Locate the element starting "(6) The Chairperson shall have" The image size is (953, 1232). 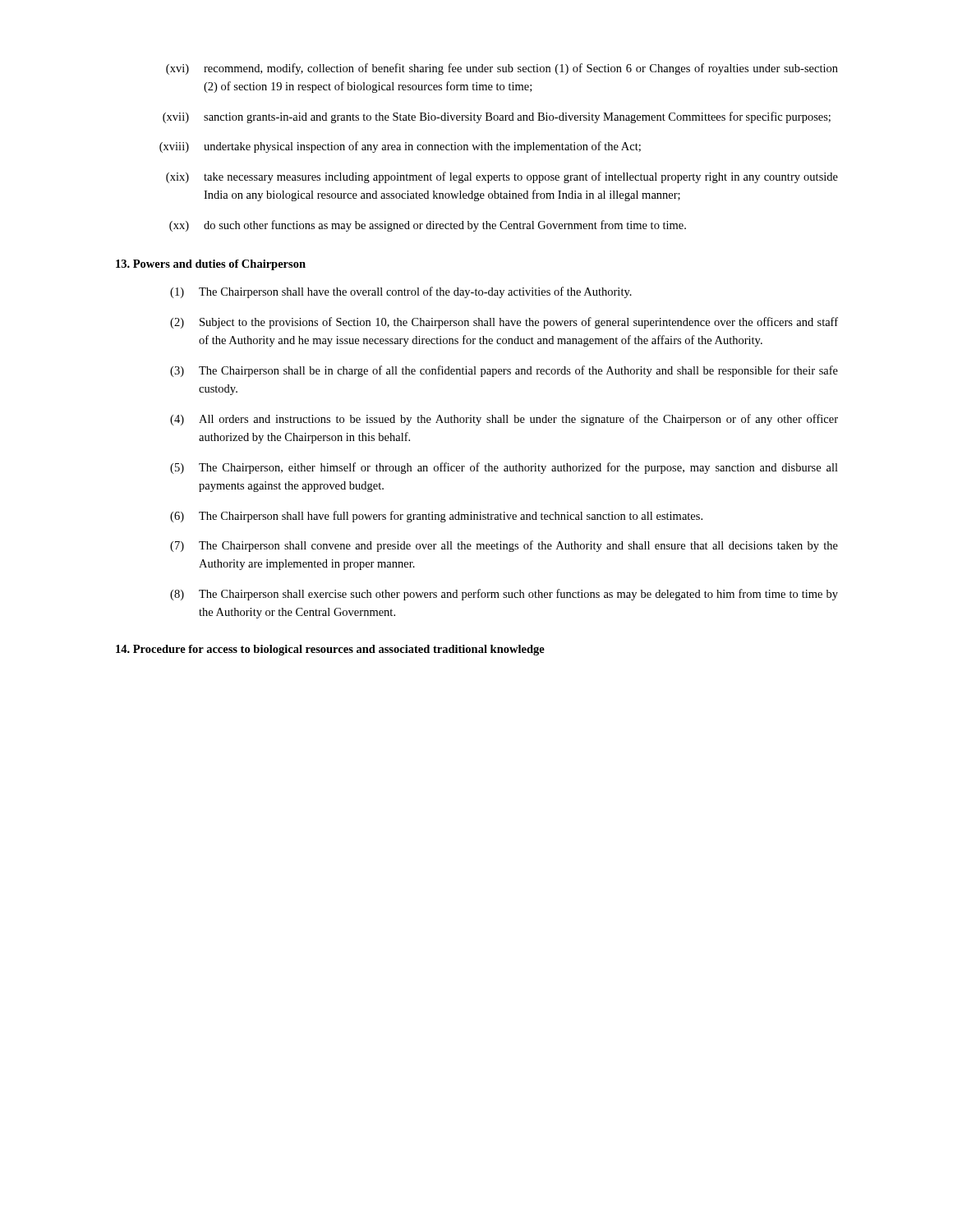point(496,516)
